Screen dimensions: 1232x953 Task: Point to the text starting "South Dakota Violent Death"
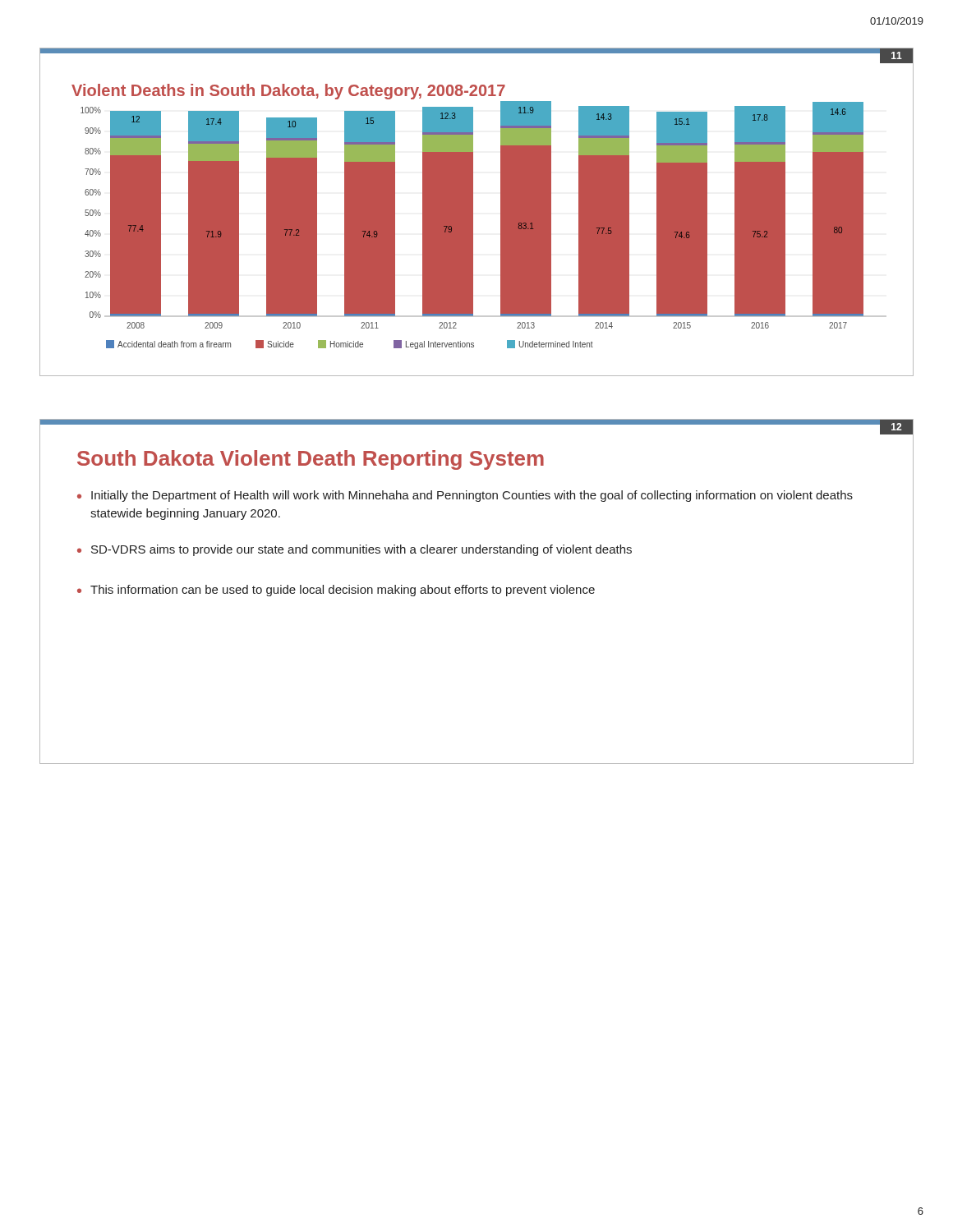pyautogui.click(x=311, y=458)
